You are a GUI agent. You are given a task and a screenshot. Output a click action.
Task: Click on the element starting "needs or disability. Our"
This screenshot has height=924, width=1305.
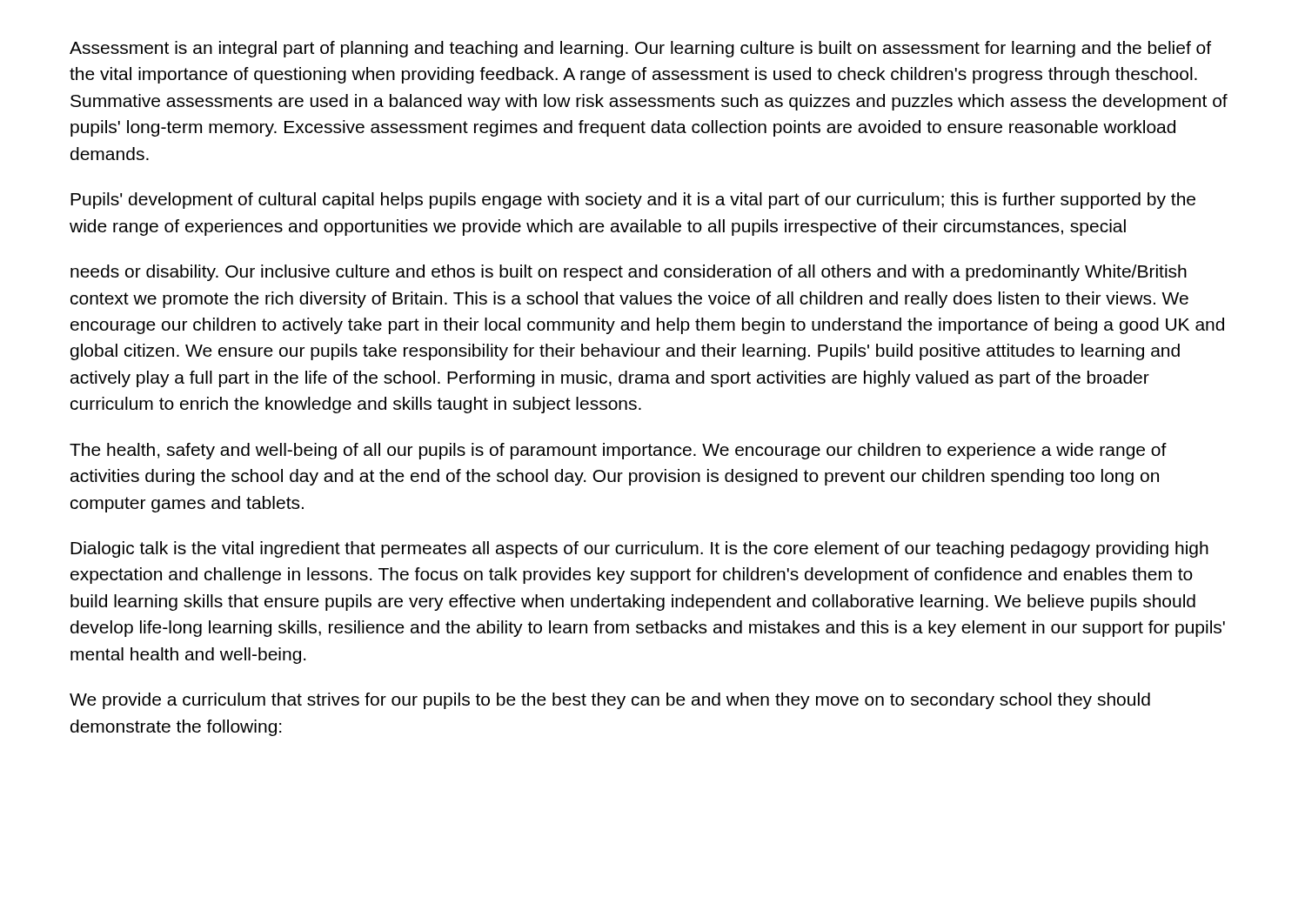[x=647, y=337]
